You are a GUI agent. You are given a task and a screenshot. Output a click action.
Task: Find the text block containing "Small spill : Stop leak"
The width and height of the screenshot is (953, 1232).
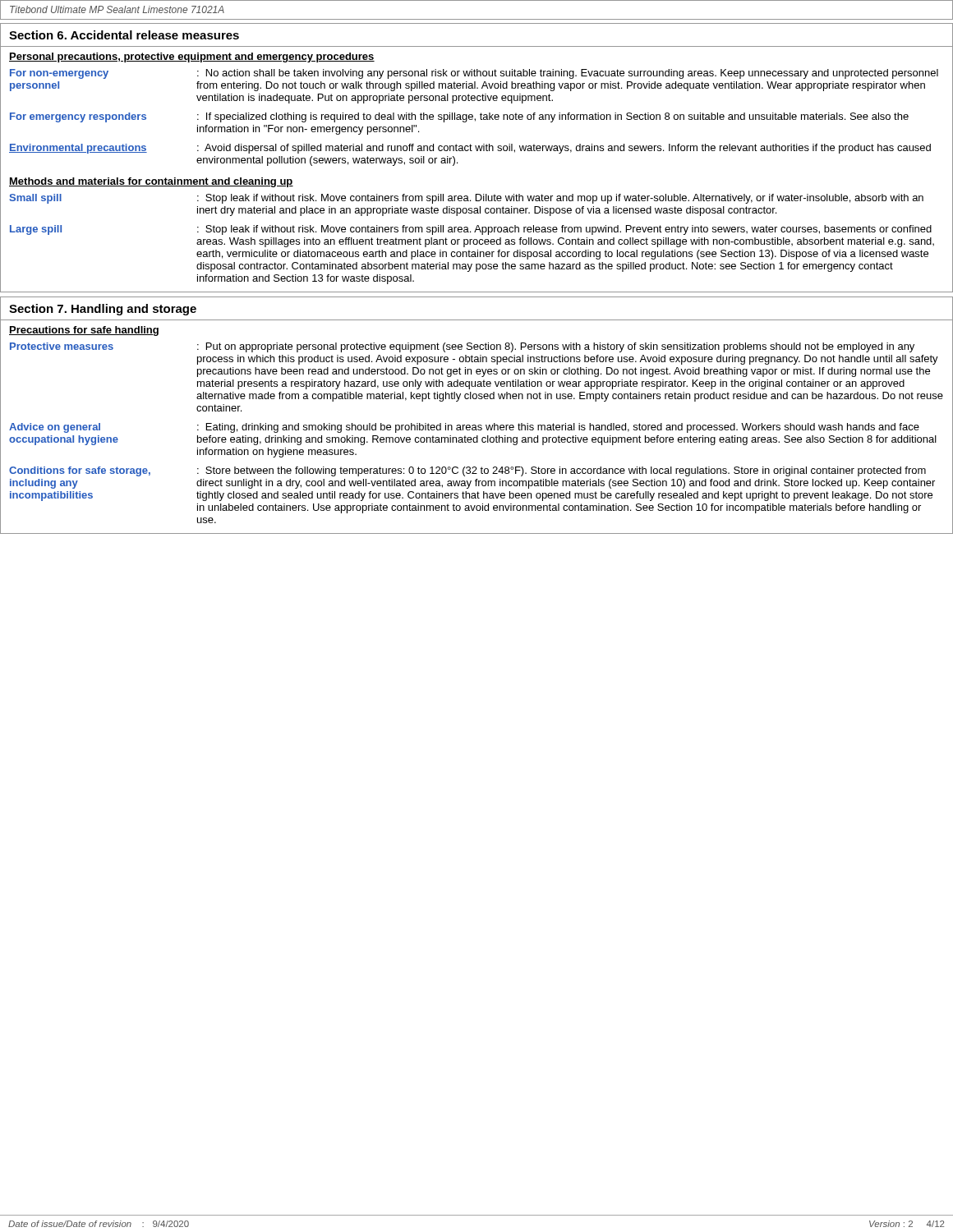click(x=476, y=204)
